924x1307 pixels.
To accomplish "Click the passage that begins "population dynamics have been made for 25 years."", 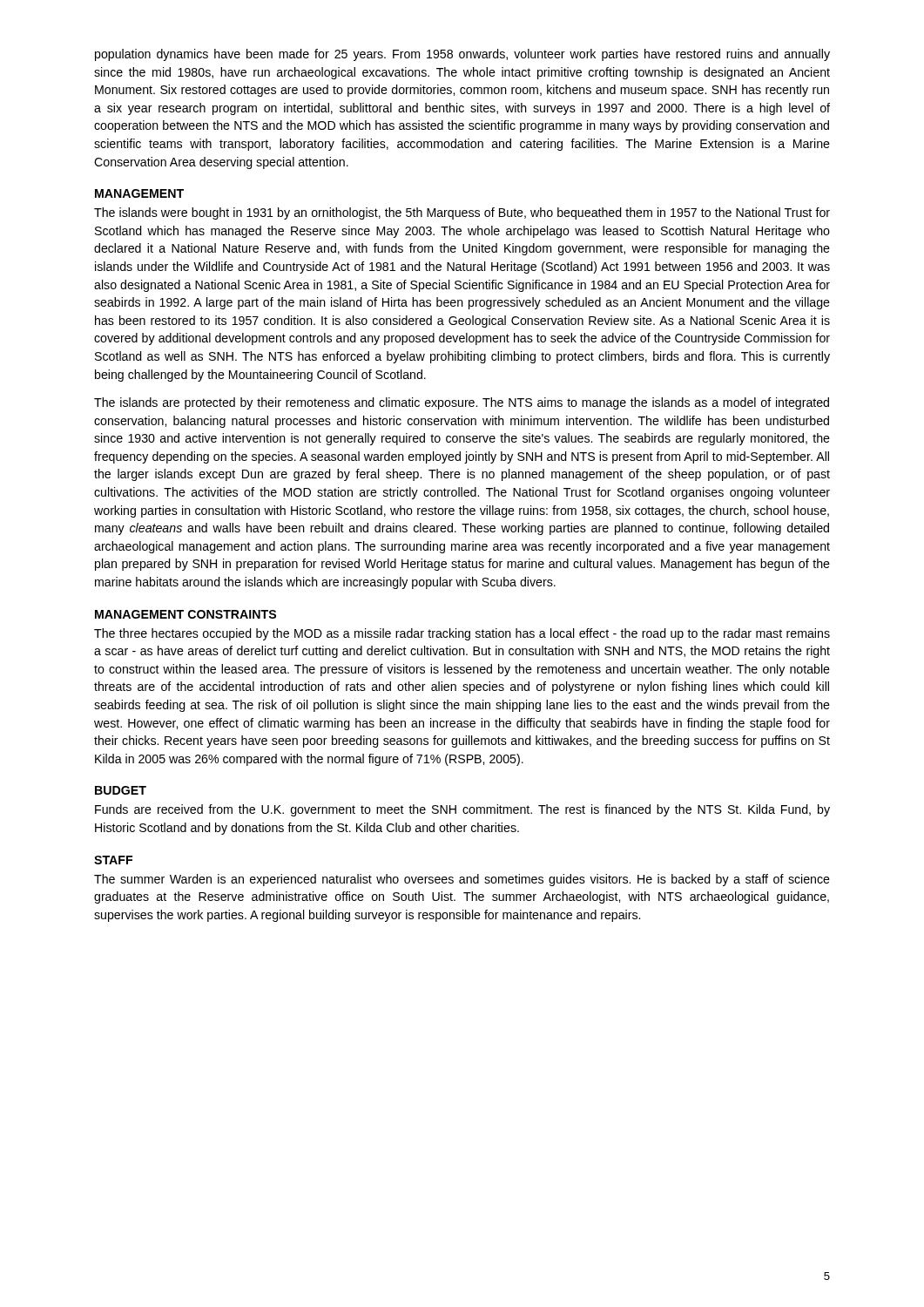I will pos(462,108).
